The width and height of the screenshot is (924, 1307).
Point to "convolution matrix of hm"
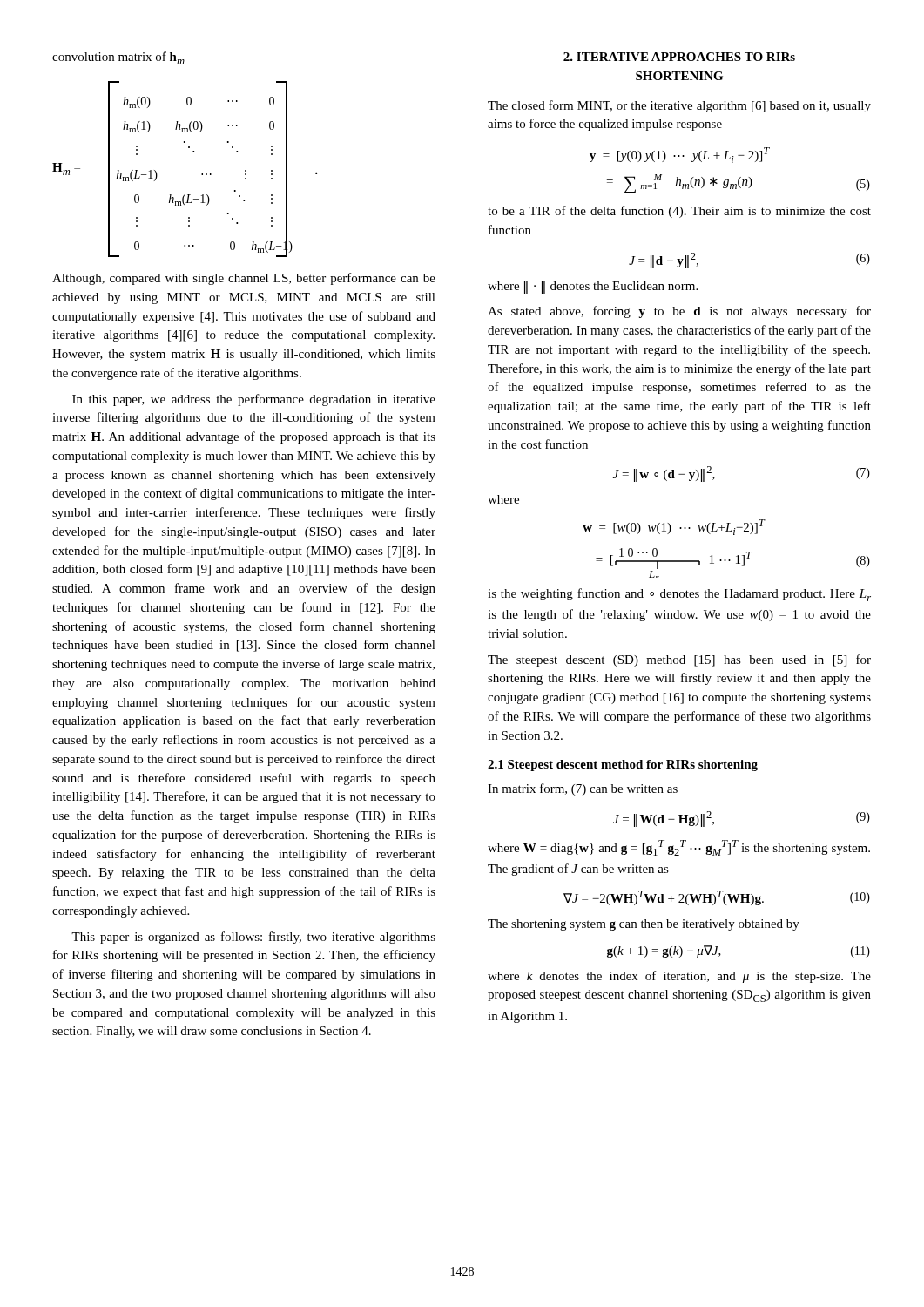tap(118, 58)
